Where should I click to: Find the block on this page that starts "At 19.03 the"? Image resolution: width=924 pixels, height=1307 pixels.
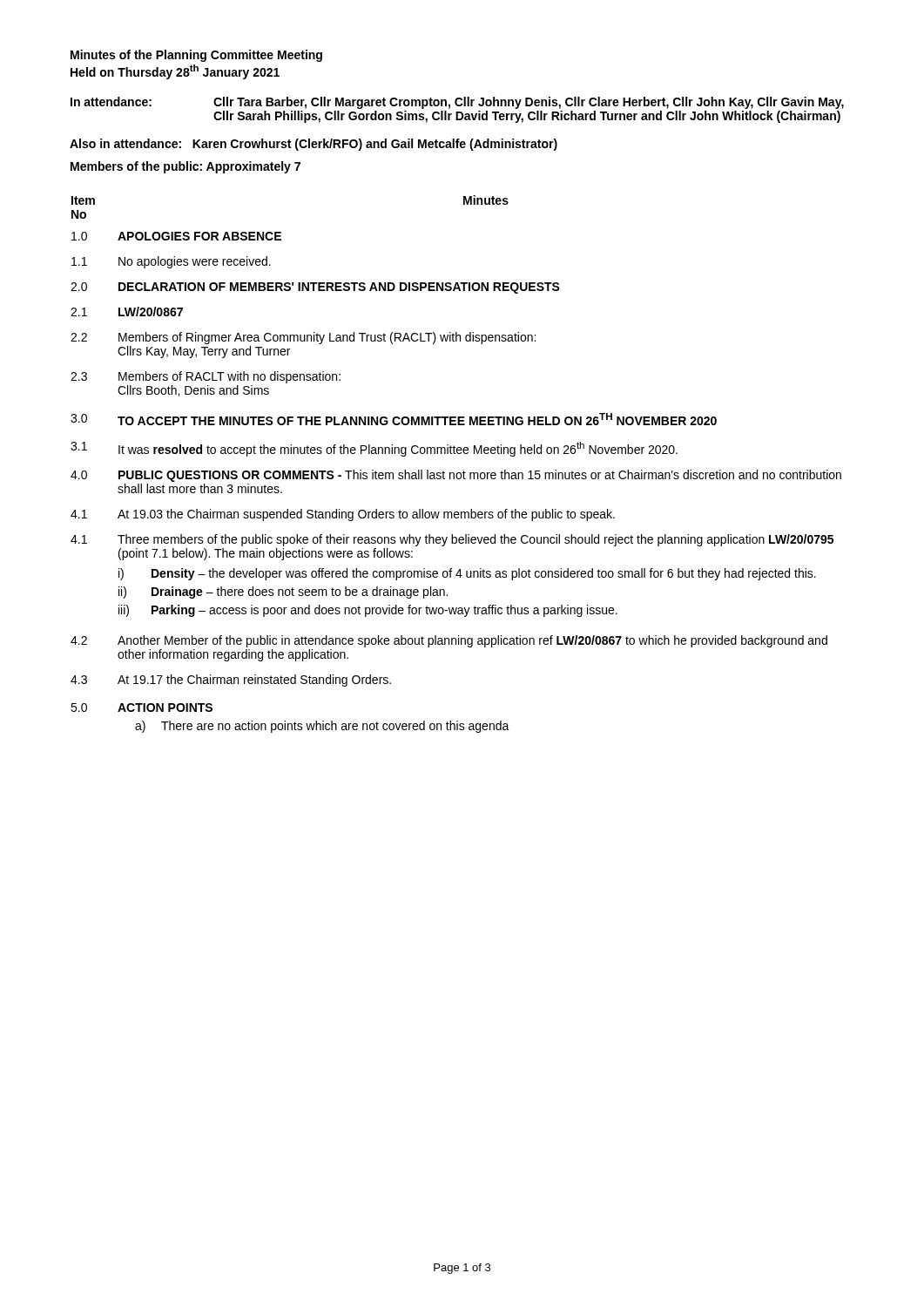pyautogui.click(x=367, y=514)
